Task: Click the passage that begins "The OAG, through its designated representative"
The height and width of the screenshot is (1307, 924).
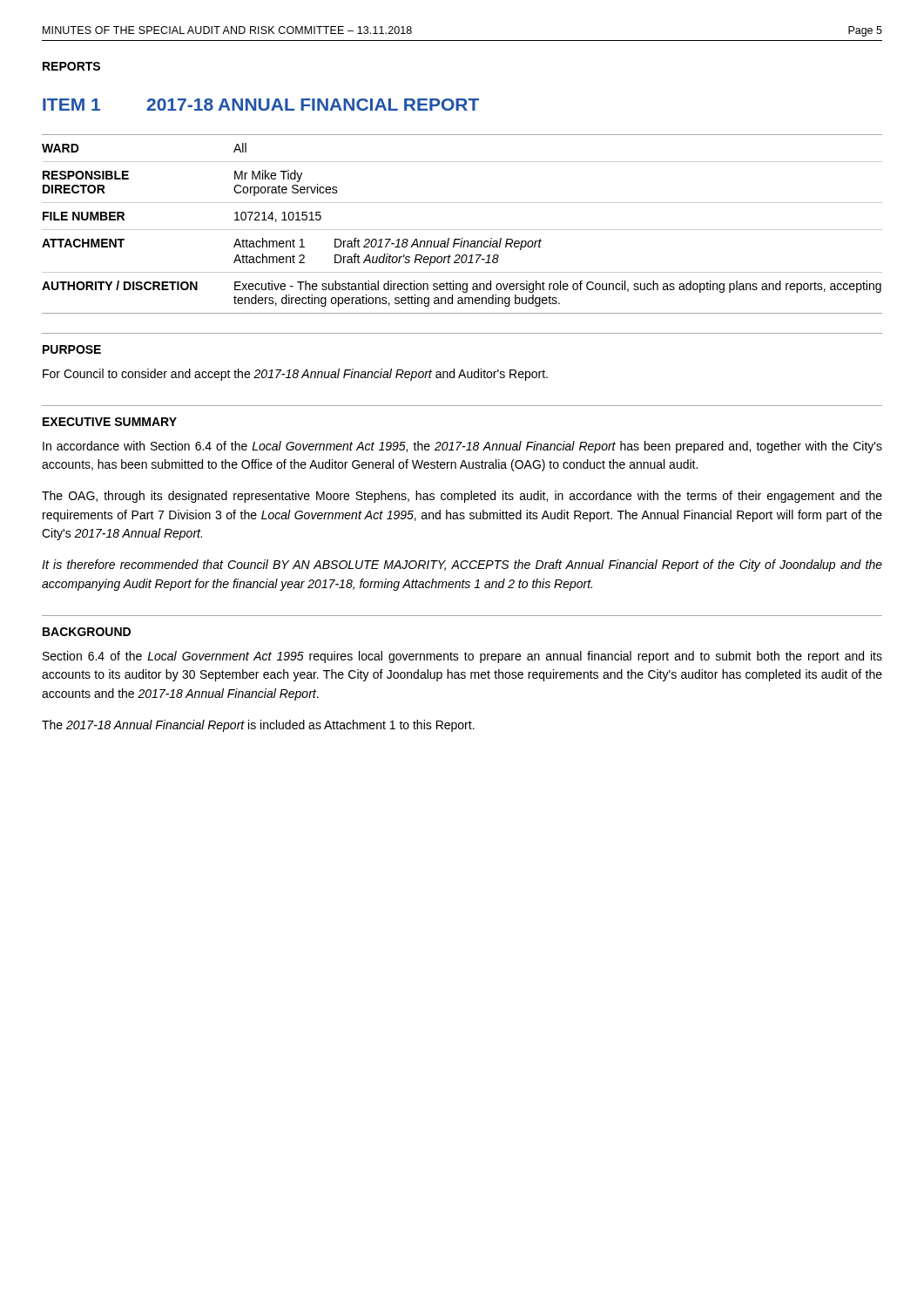Action: 462,515
